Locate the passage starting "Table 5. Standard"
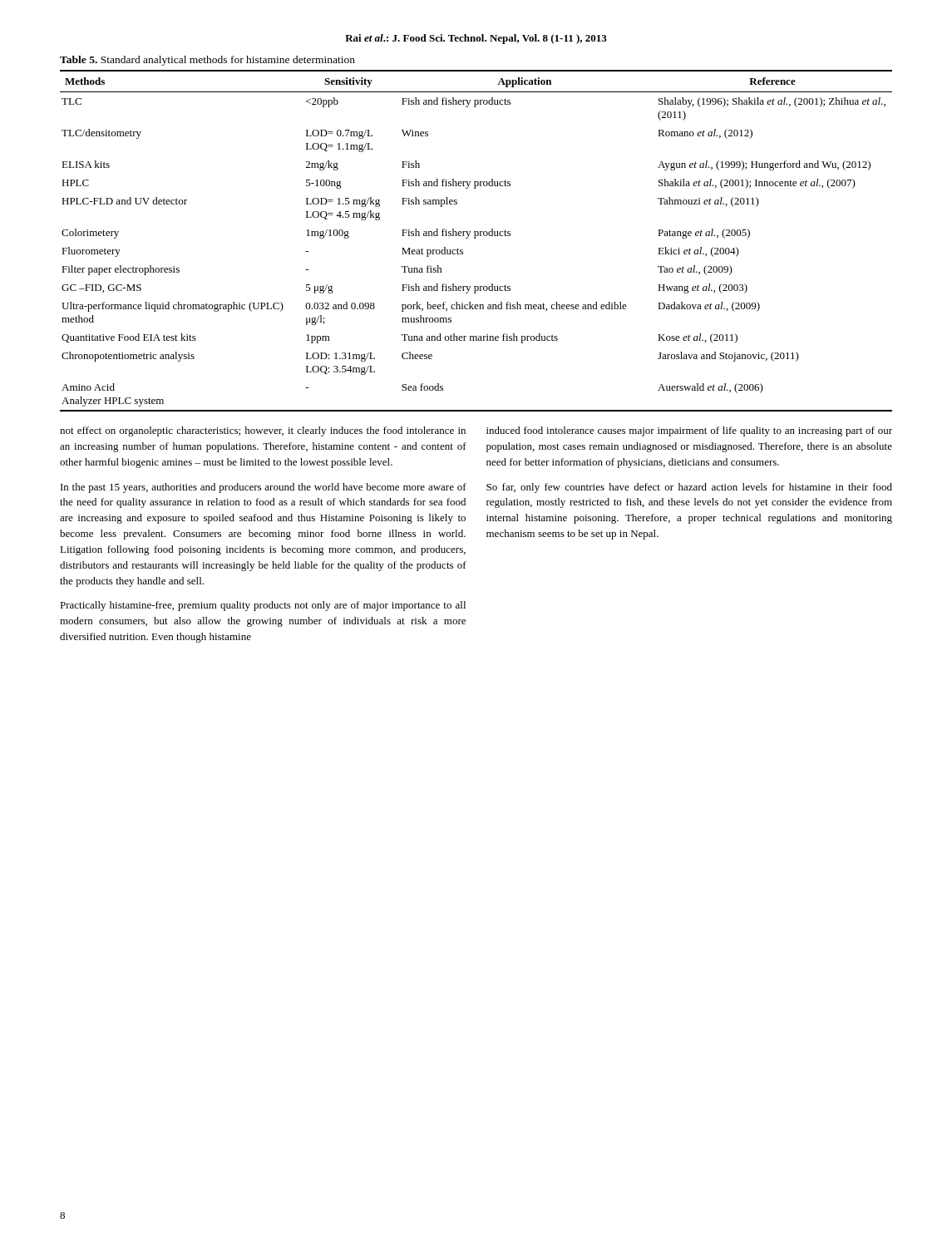This screenshot has width=952, height=1247. pyautogui.click(x=207, y=59)
